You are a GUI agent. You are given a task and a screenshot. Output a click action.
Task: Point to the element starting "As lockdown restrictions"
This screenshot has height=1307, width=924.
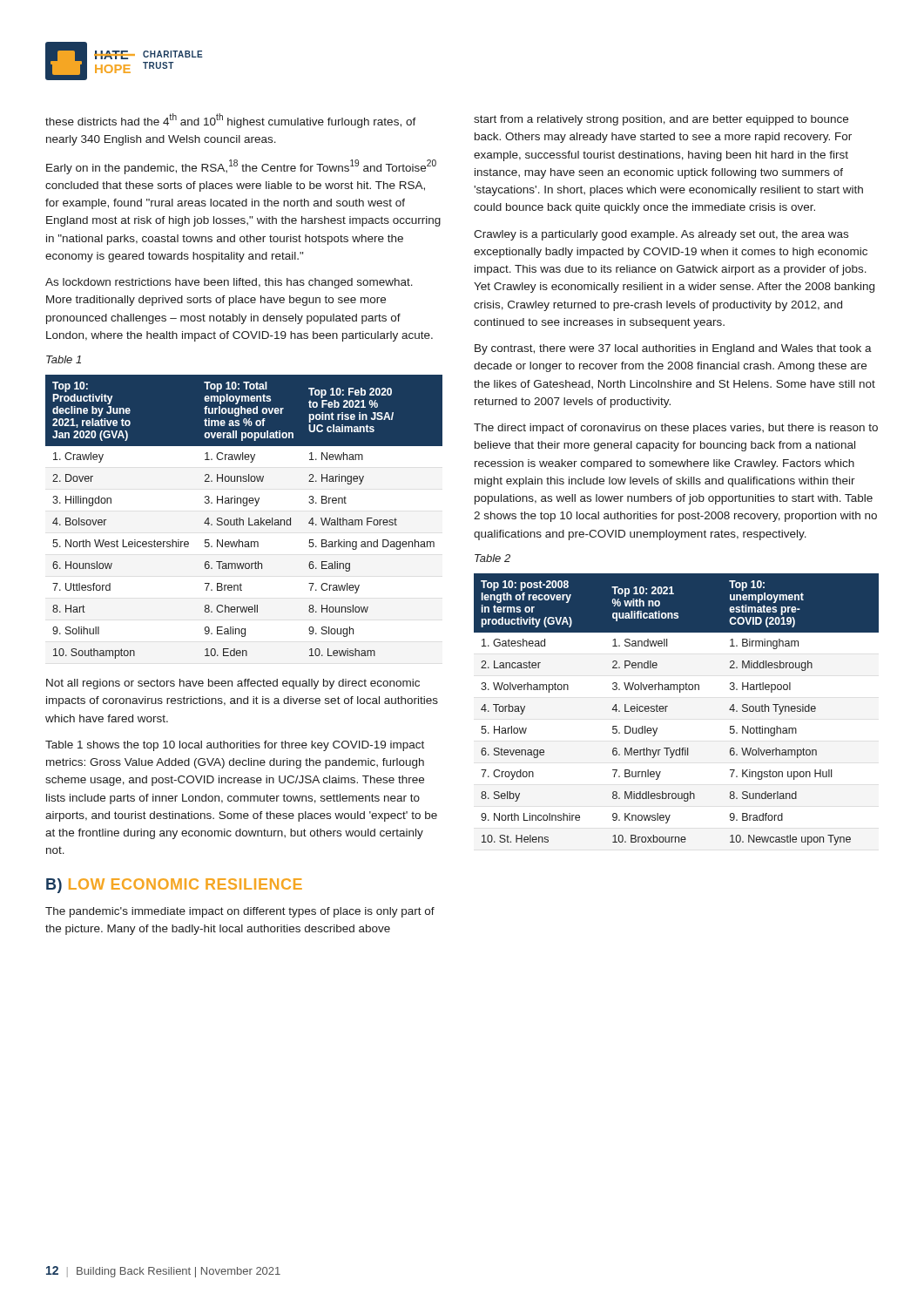click(244, 309)
